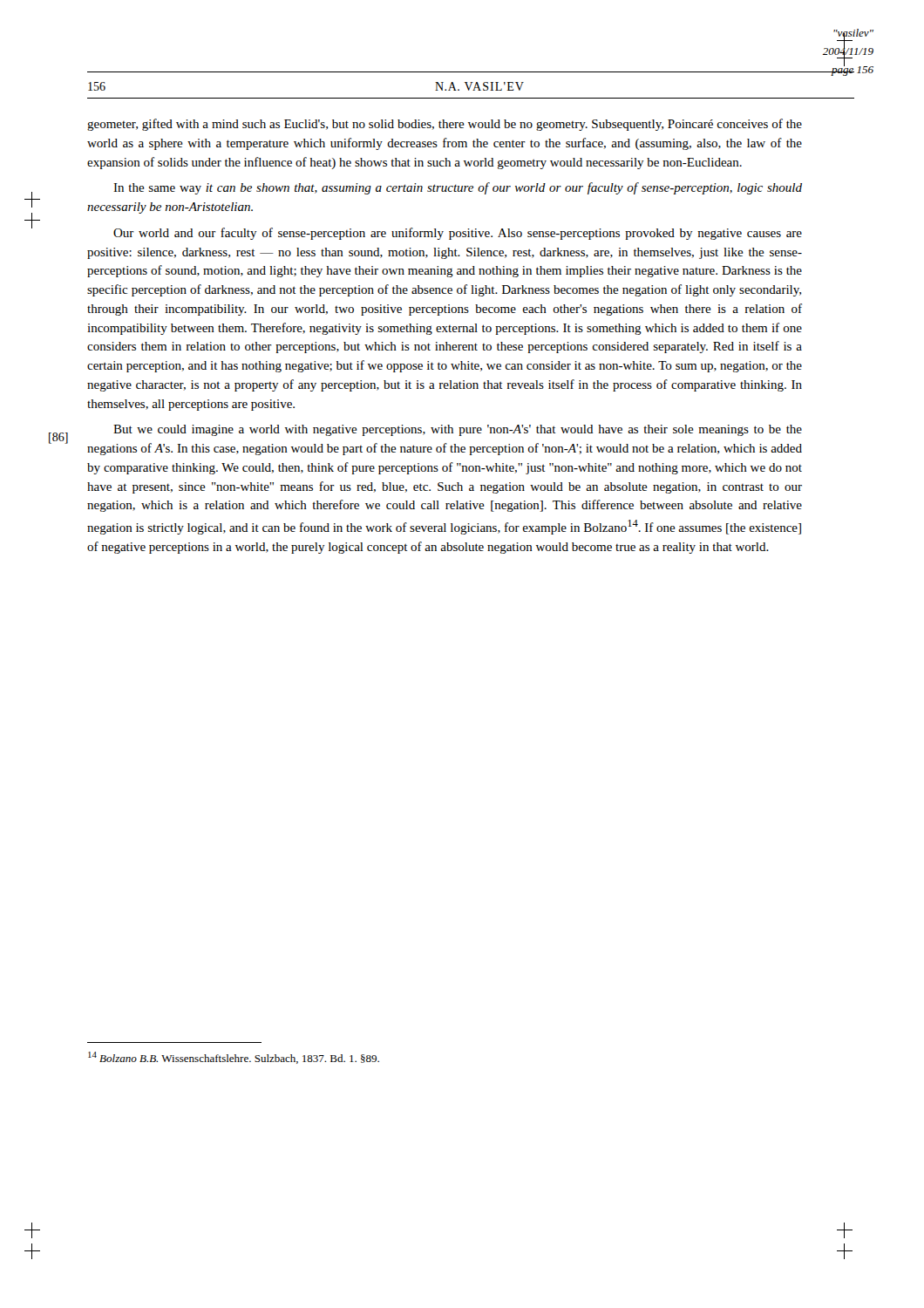Locate the text block with the text "geometer, gifted with a mind such"
This screenshot has width=924, height=1308.
point(445,144)
